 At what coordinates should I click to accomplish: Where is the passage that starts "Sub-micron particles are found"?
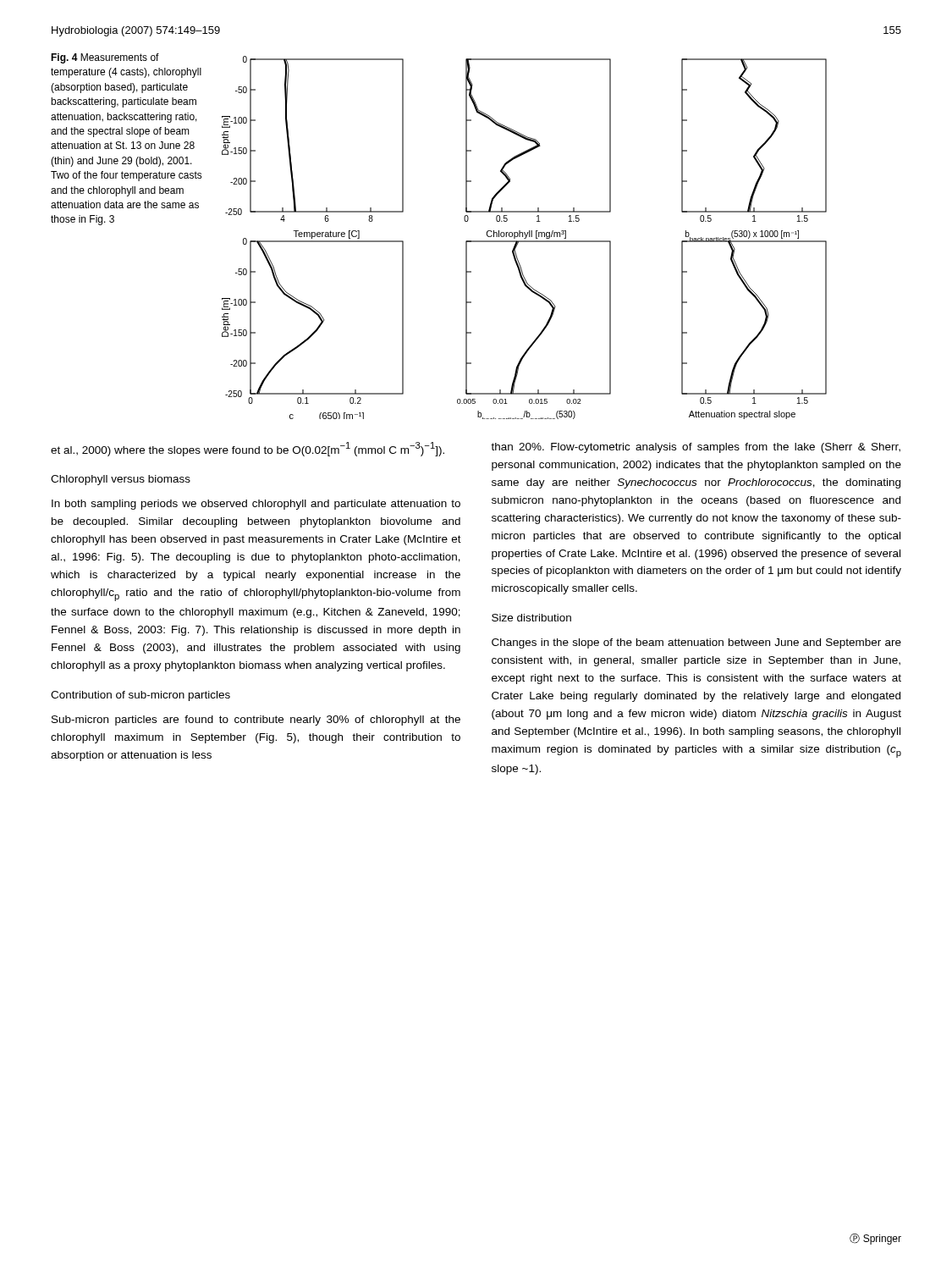[x=256, y=737]
